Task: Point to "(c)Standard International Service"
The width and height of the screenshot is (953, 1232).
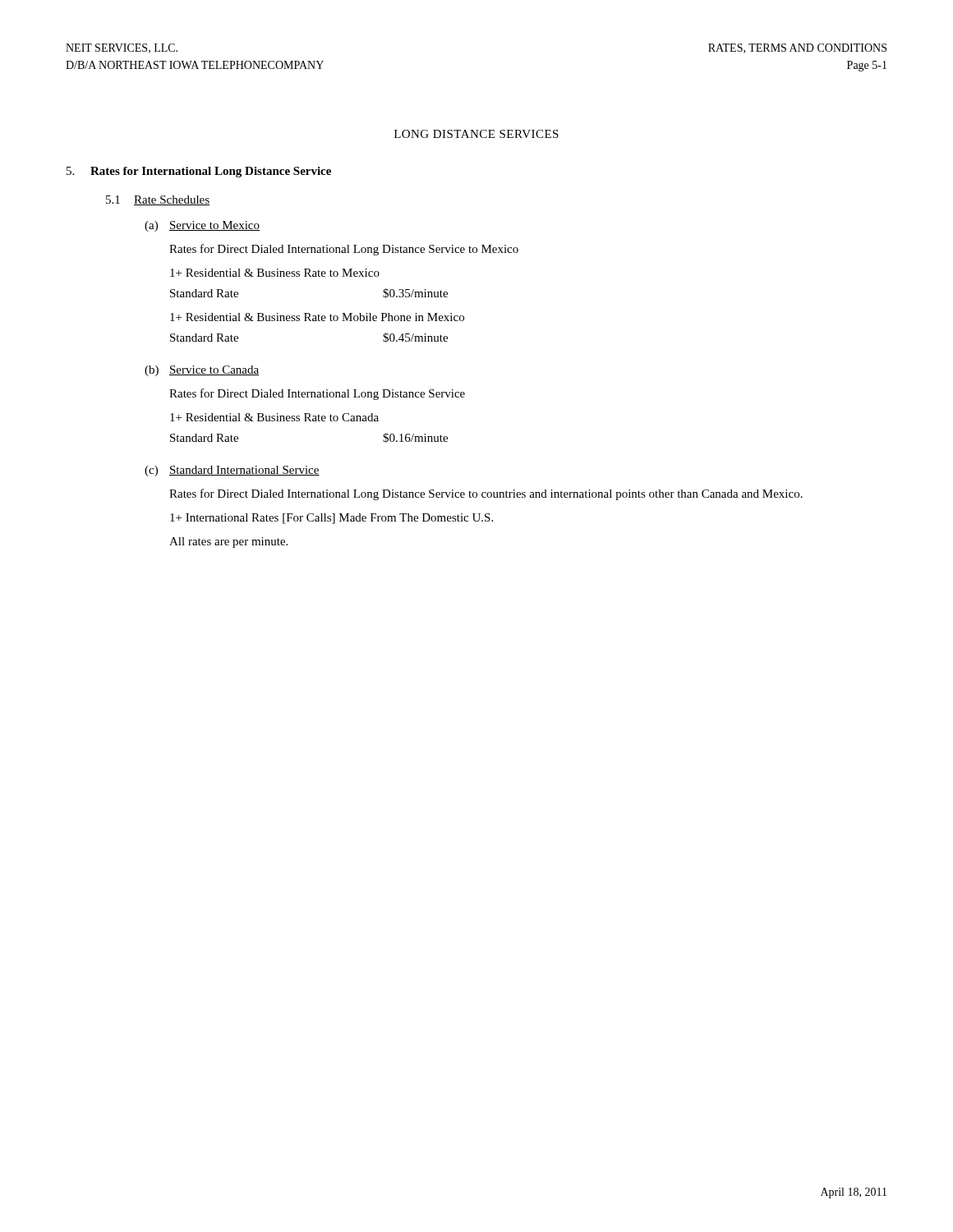Action: [232, 470]
